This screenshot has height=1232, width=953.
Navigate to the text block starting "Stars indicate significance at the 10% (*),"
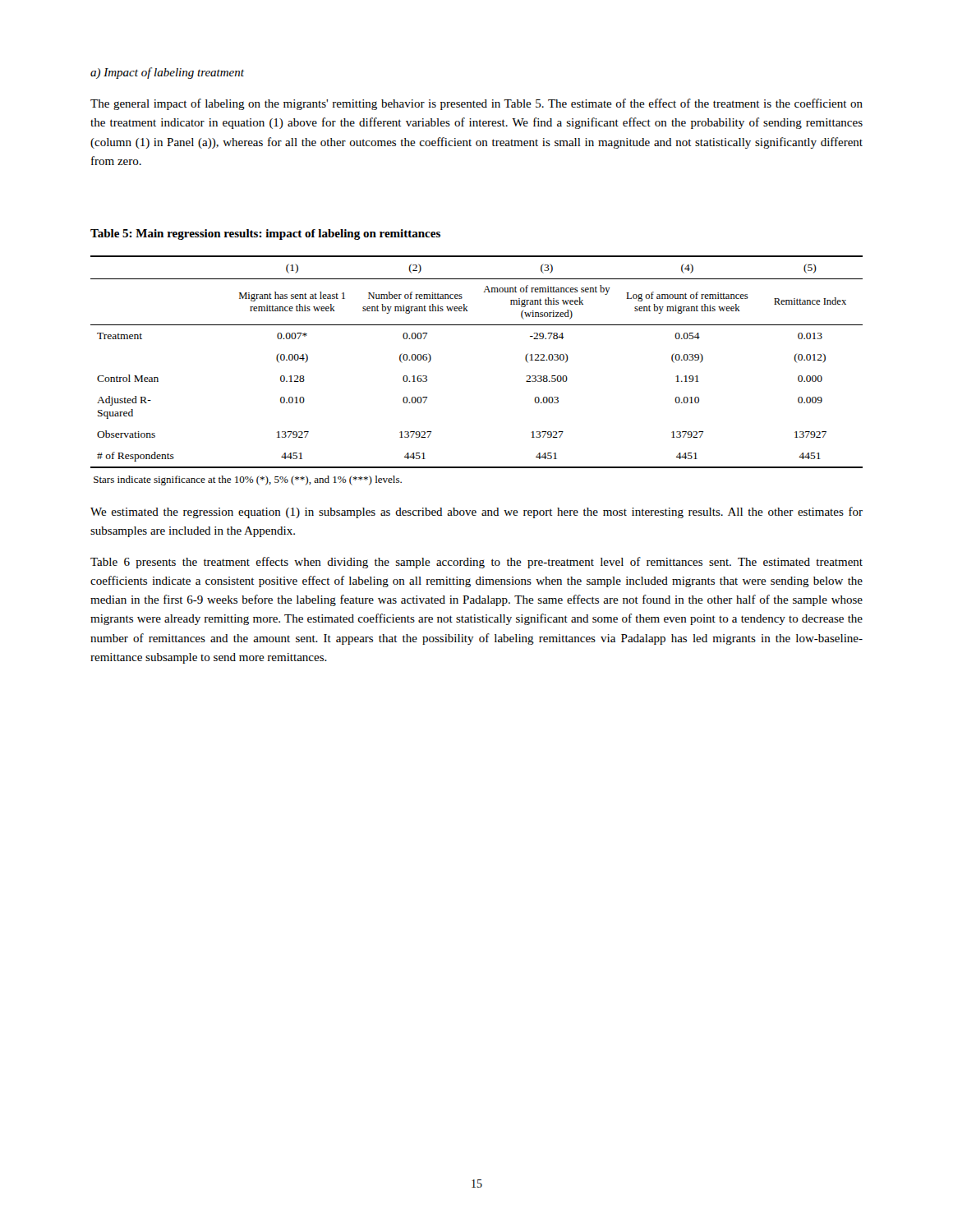coord(246,479)
